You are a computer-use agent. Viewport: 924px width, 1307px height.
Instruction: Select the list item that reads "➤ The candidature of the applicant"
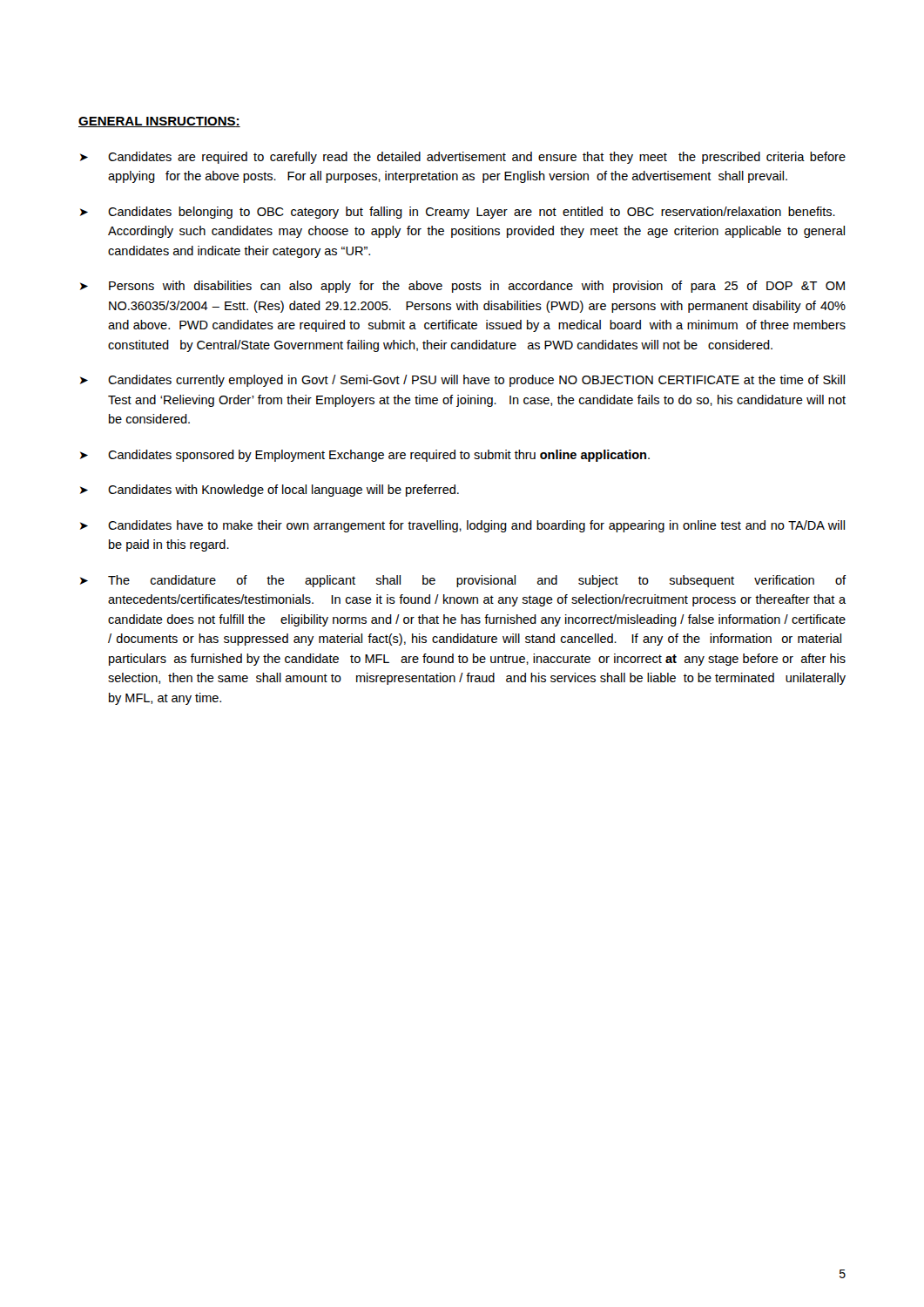(462, 639)
